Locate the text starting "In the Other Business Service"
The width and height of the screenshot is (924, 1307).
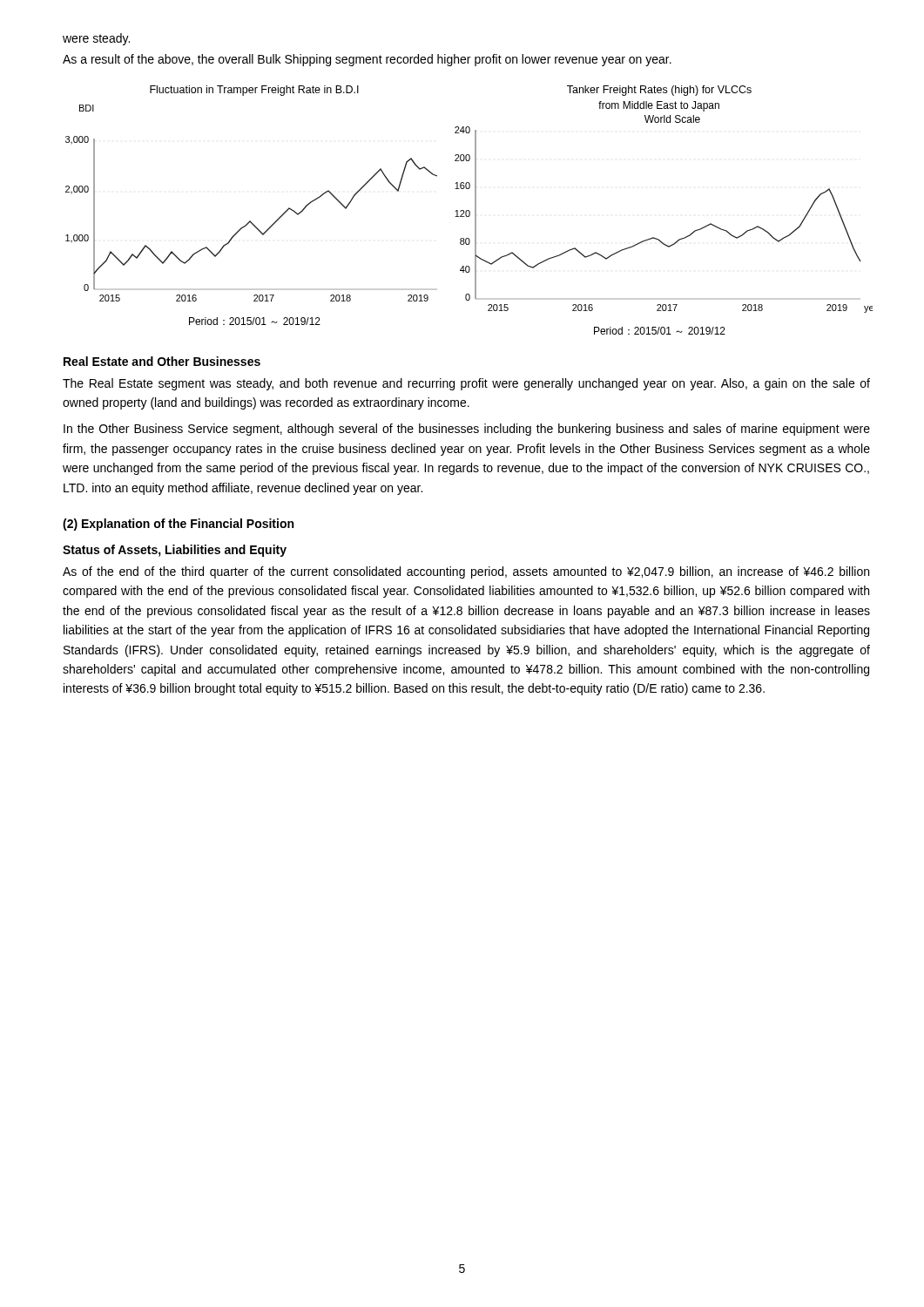pyautogui.click(x=466, y=458)
